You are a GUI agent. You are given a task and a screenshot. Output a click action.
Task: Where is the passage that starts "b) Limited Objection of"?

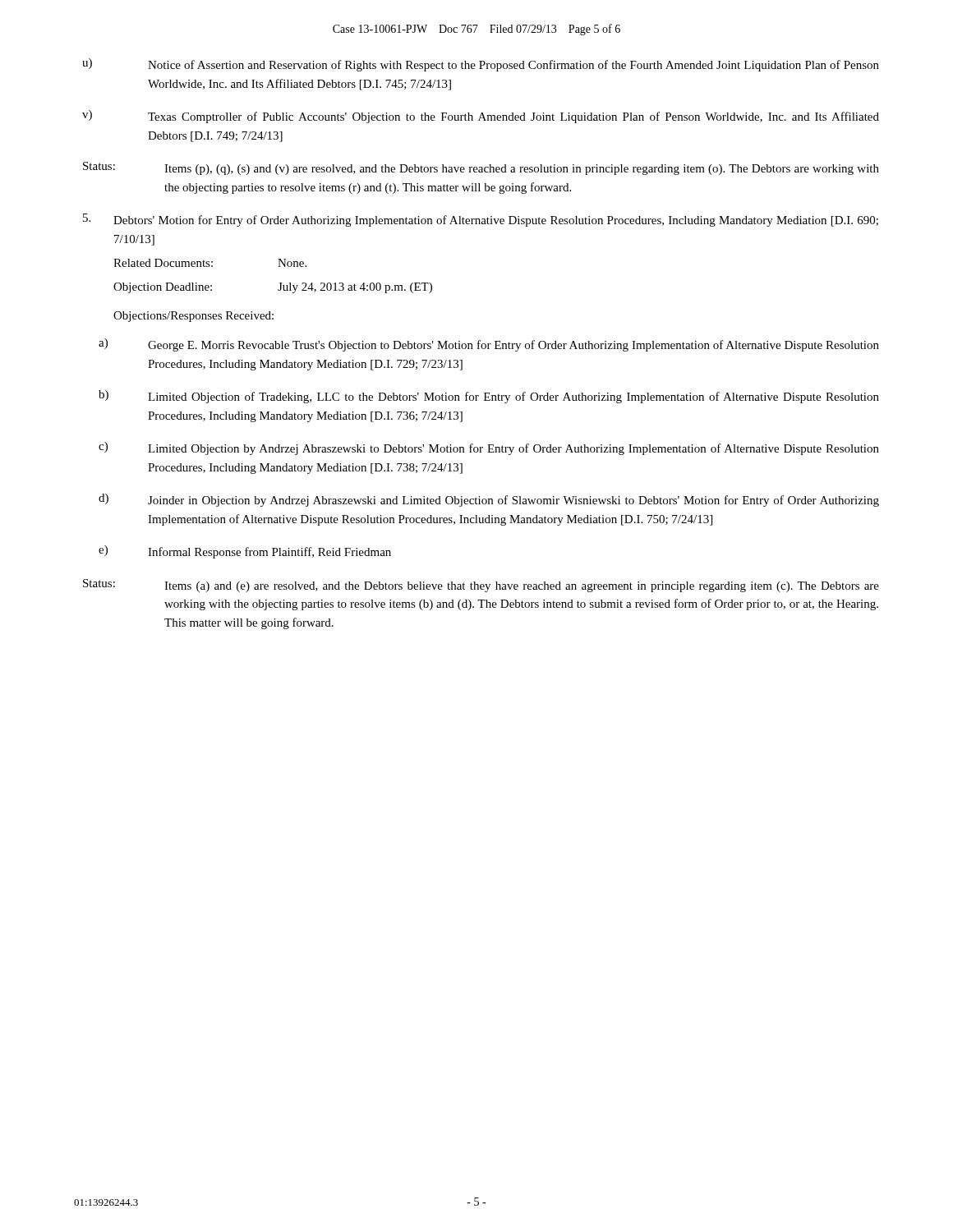coord(489,406)
